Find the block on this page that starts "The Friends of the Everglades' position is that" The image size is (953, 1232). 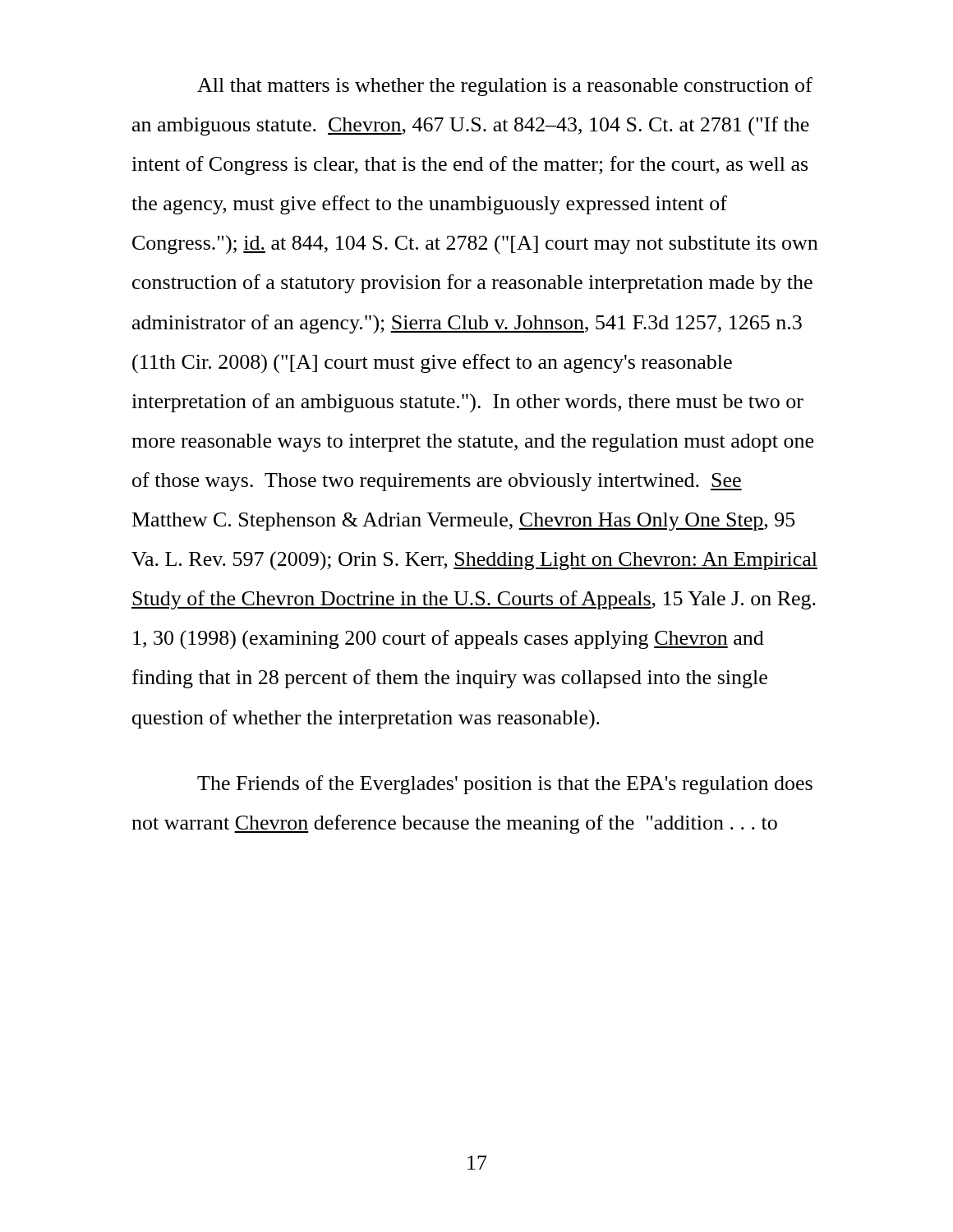pos(472,803)
